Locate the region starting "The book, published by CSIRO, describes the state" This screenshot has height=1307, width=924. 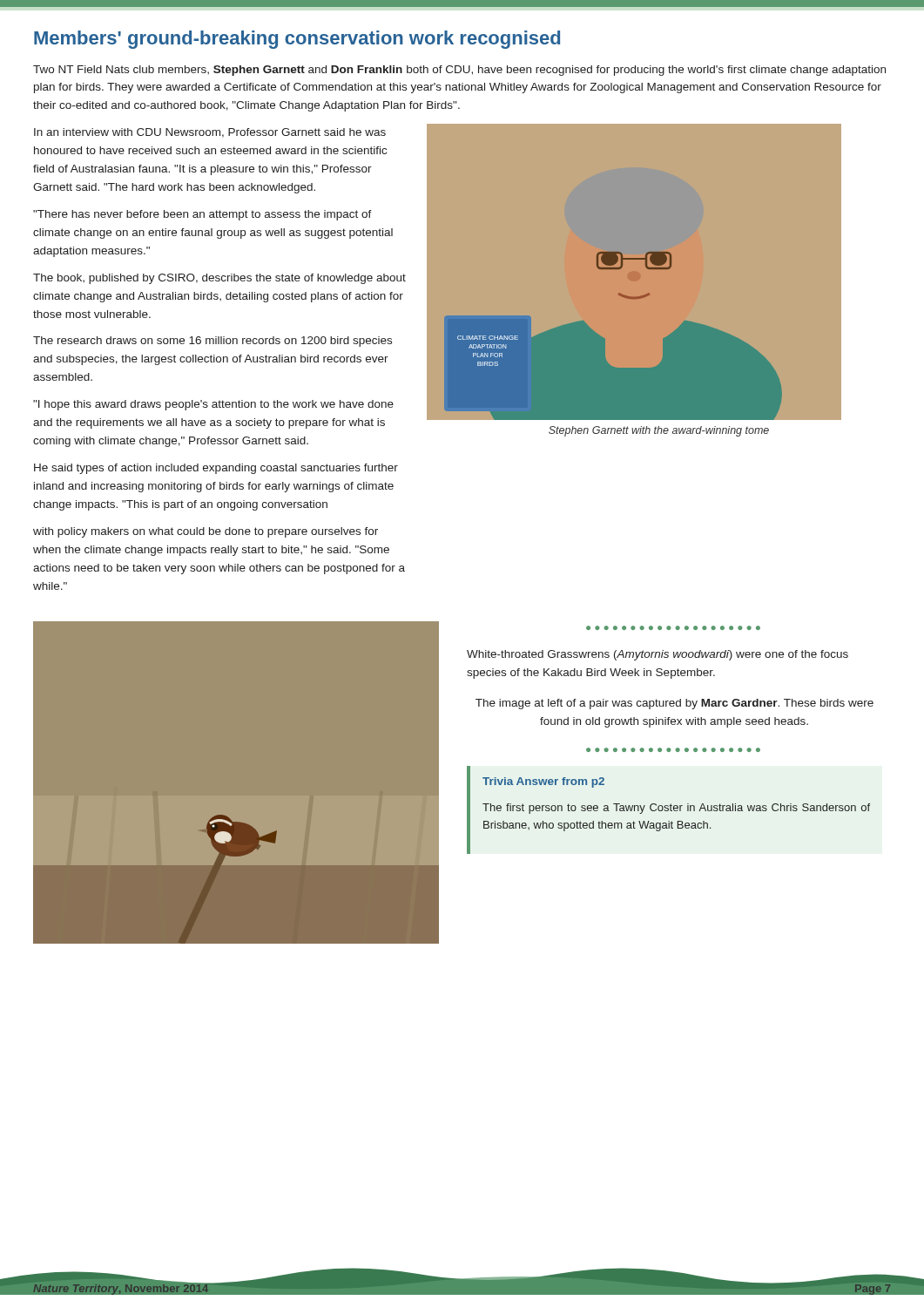point(220,296)
